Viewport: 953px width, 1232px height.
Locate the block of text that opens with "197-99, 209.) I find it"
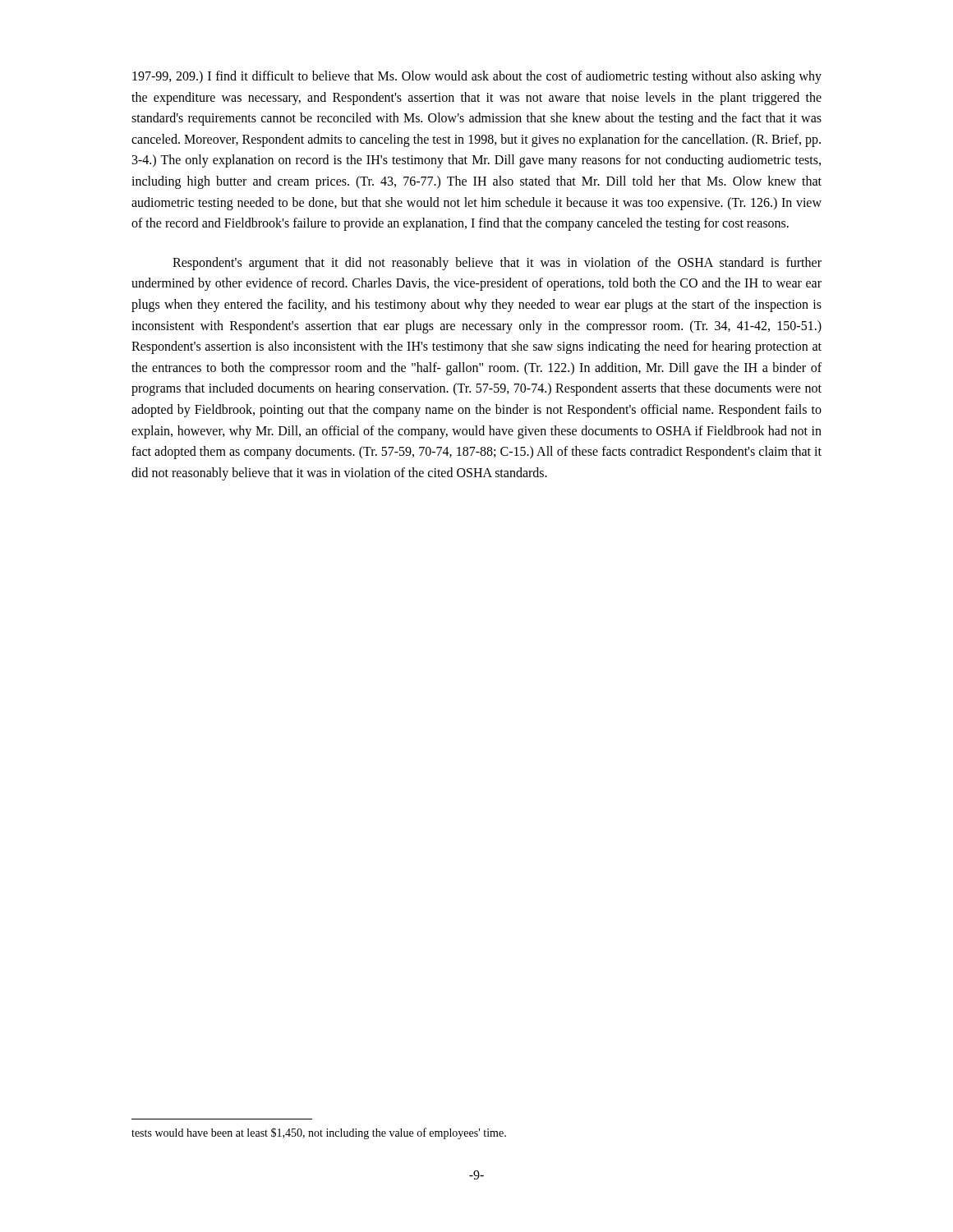(476, 150)
